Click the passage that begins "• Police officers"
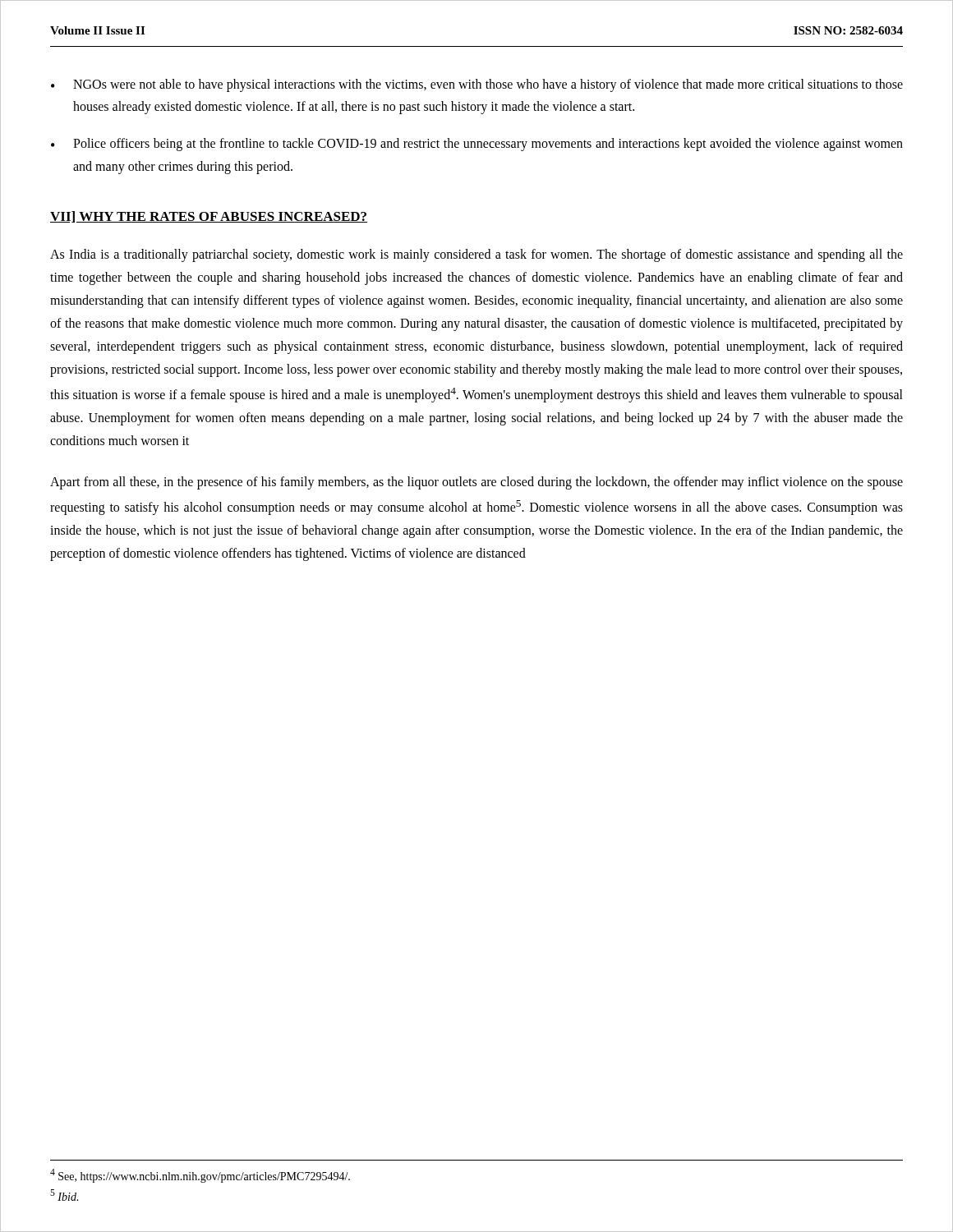The width and height of the screenshot is (953, 1232). pyautogui.click(x=476, y=155)
